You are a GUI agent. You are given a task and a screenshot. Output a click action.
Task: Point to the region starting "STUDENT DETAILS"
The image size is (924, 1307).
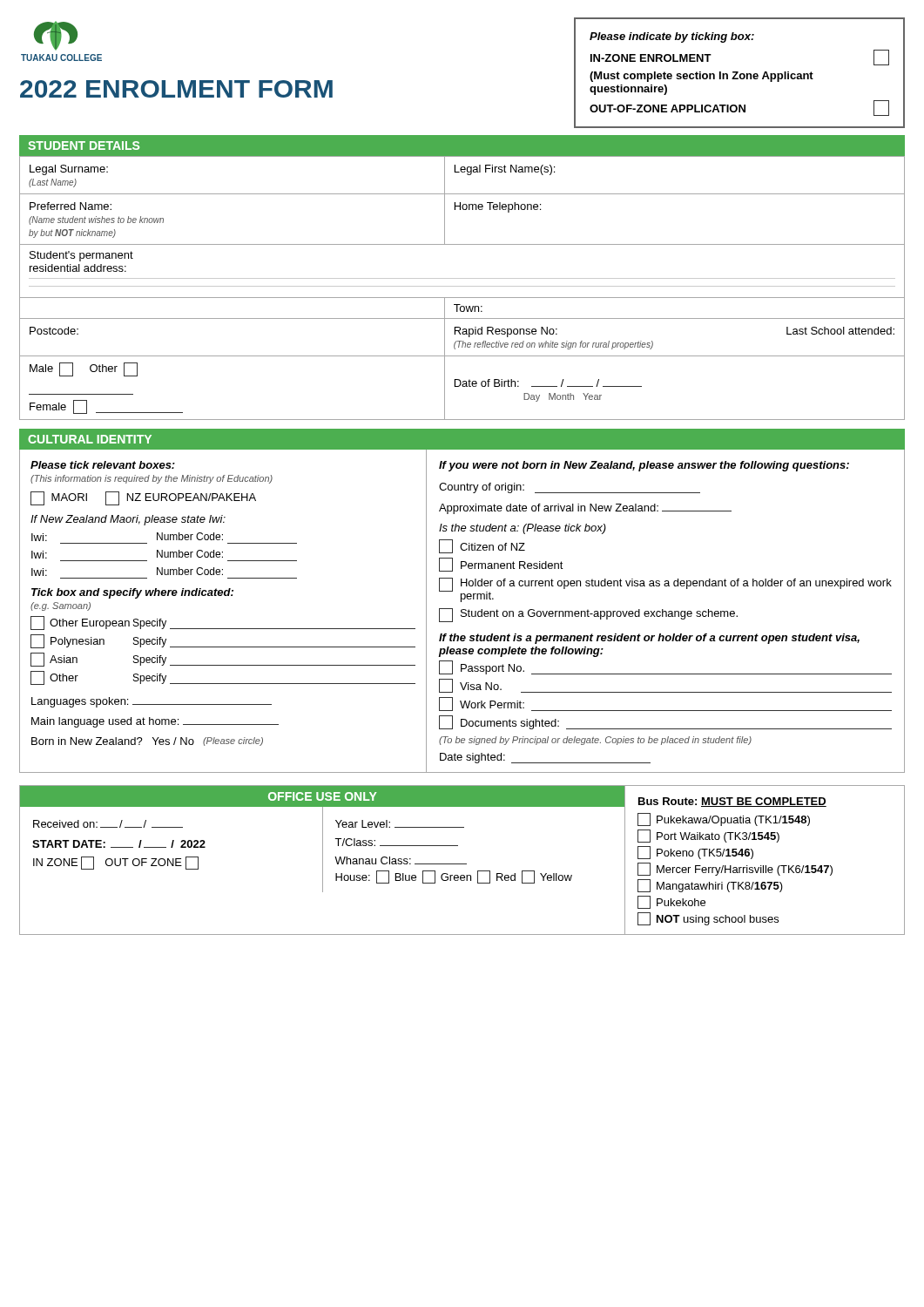click(x=84, y=146)
